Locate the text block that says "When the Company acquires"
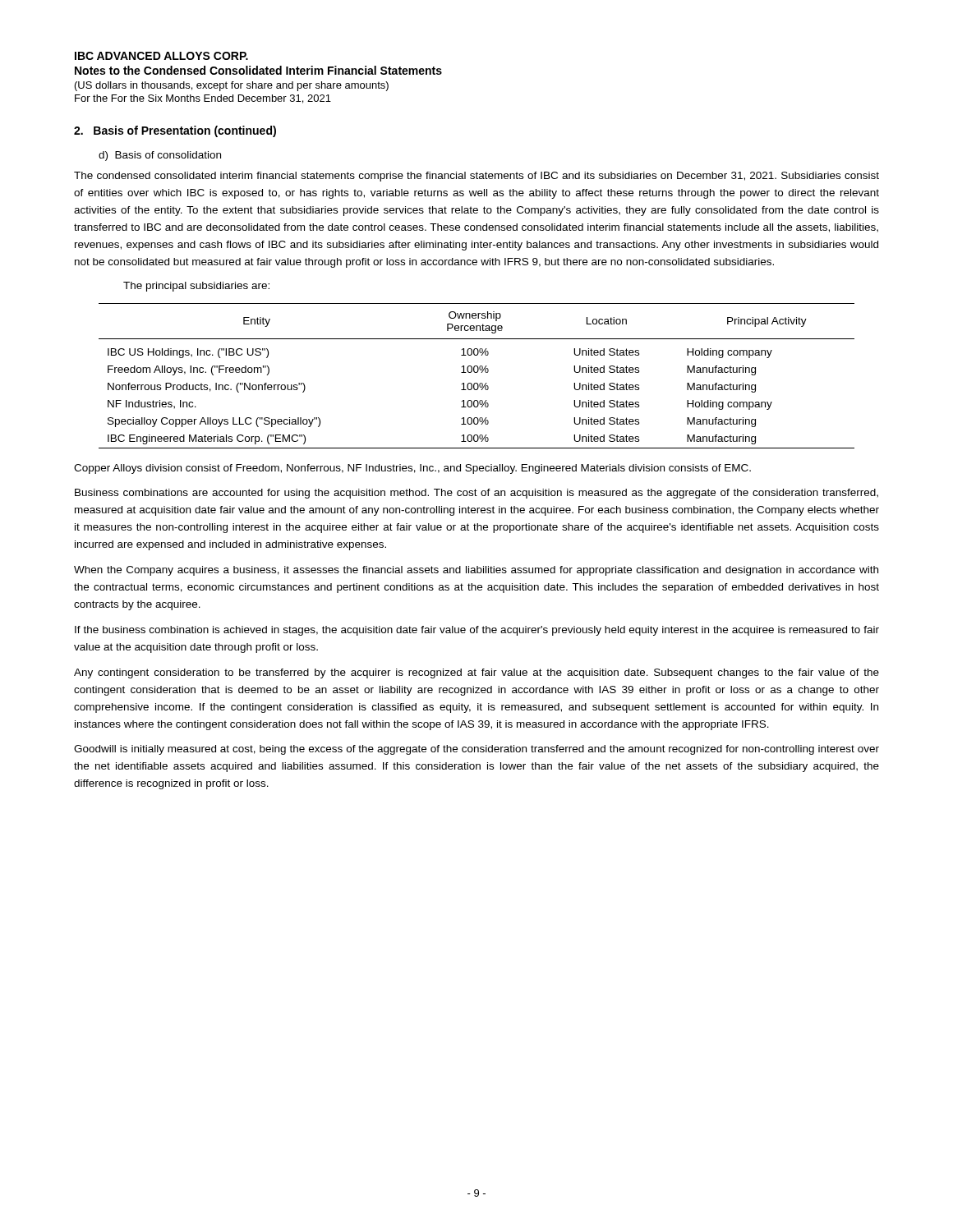Viewport: 953px width, 1232px height. [x=476, y=587]
